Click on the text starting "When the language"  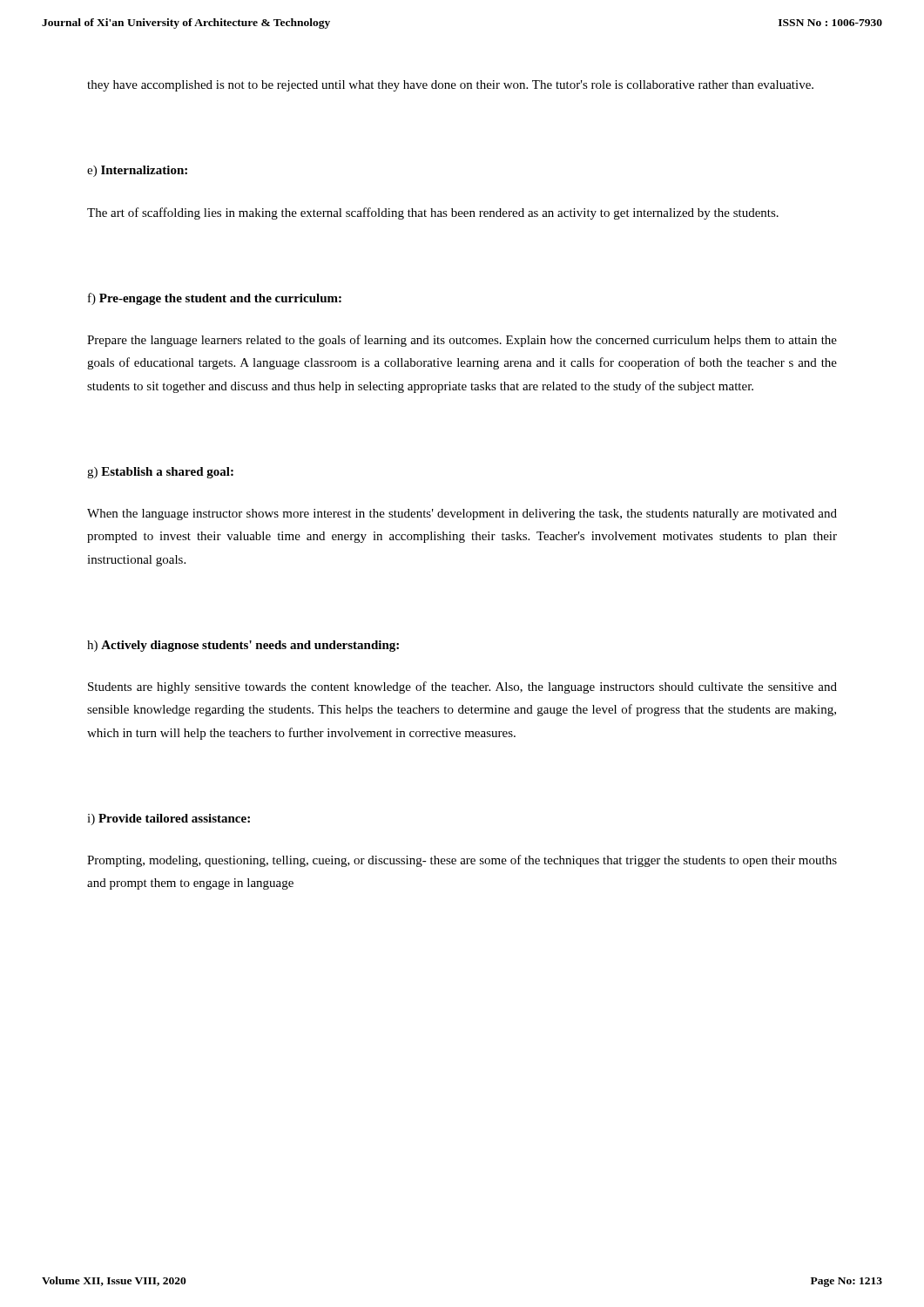click(x=462, y=536)
